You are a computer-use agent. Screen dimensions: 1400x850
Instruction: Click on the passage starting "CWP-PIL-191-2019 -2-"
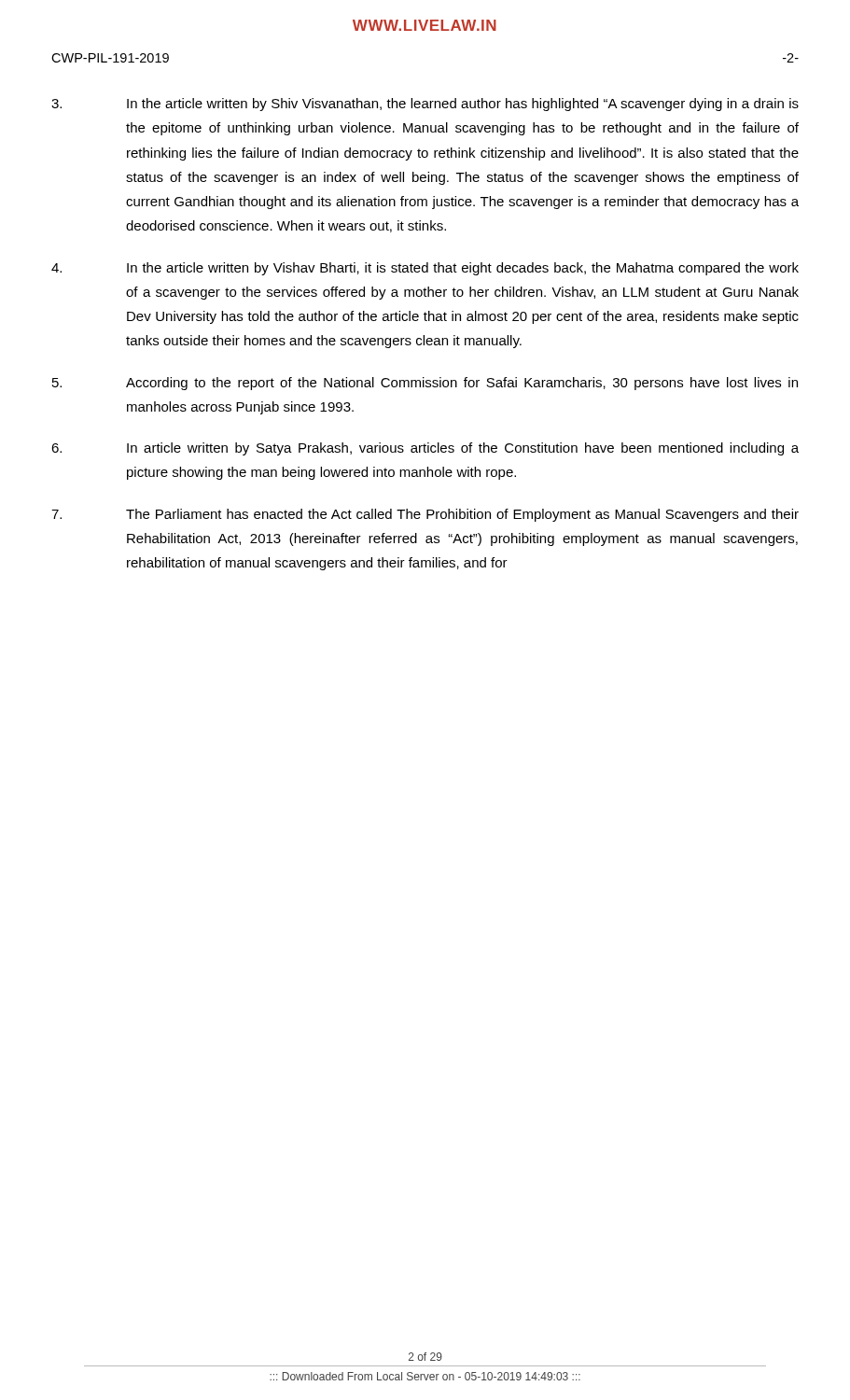(102, 57)
